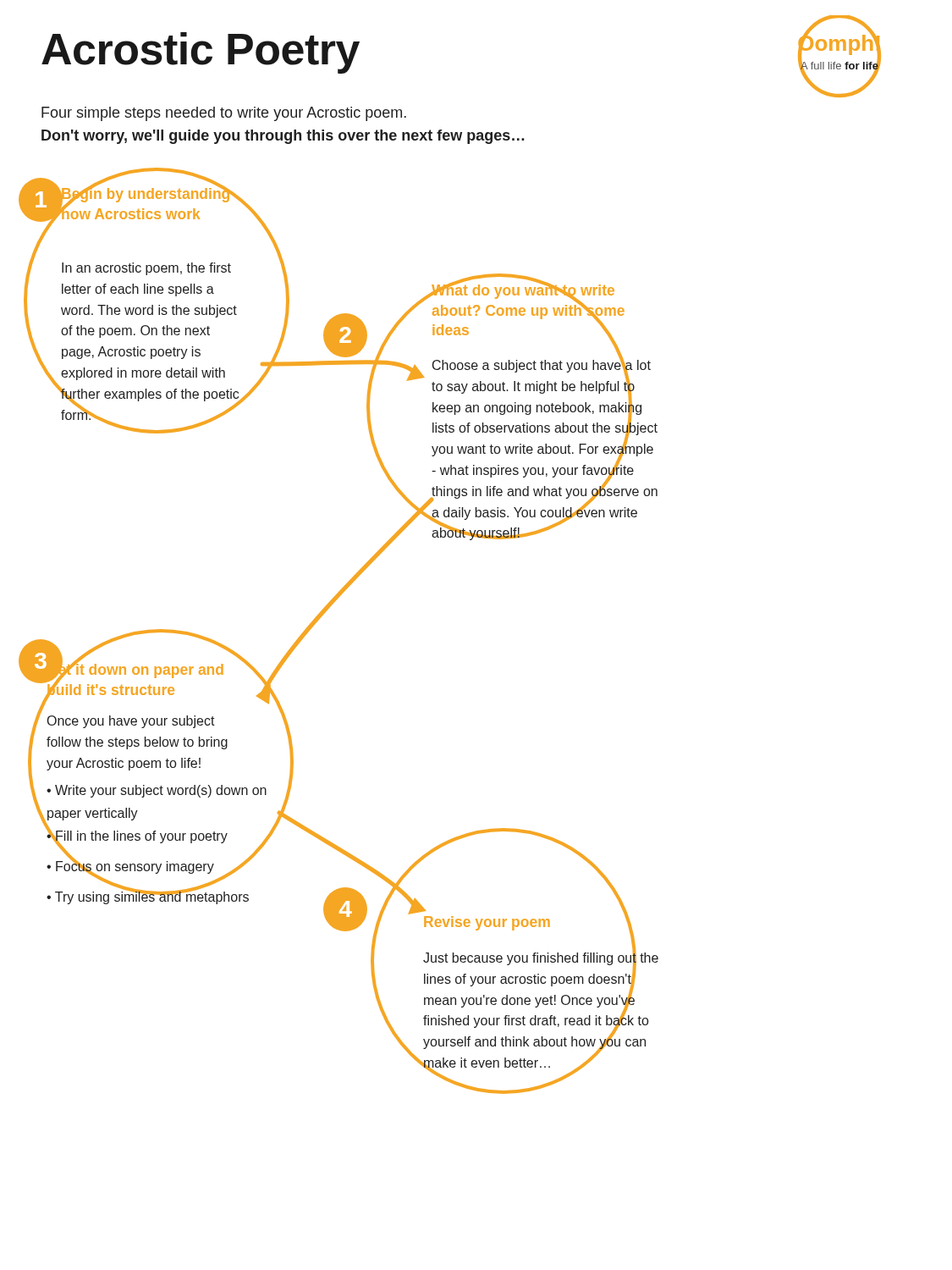Click on the section header containing "What do you want to write about?"
The width and height of the screenshot is (952, 1270).
pos(528,310)
